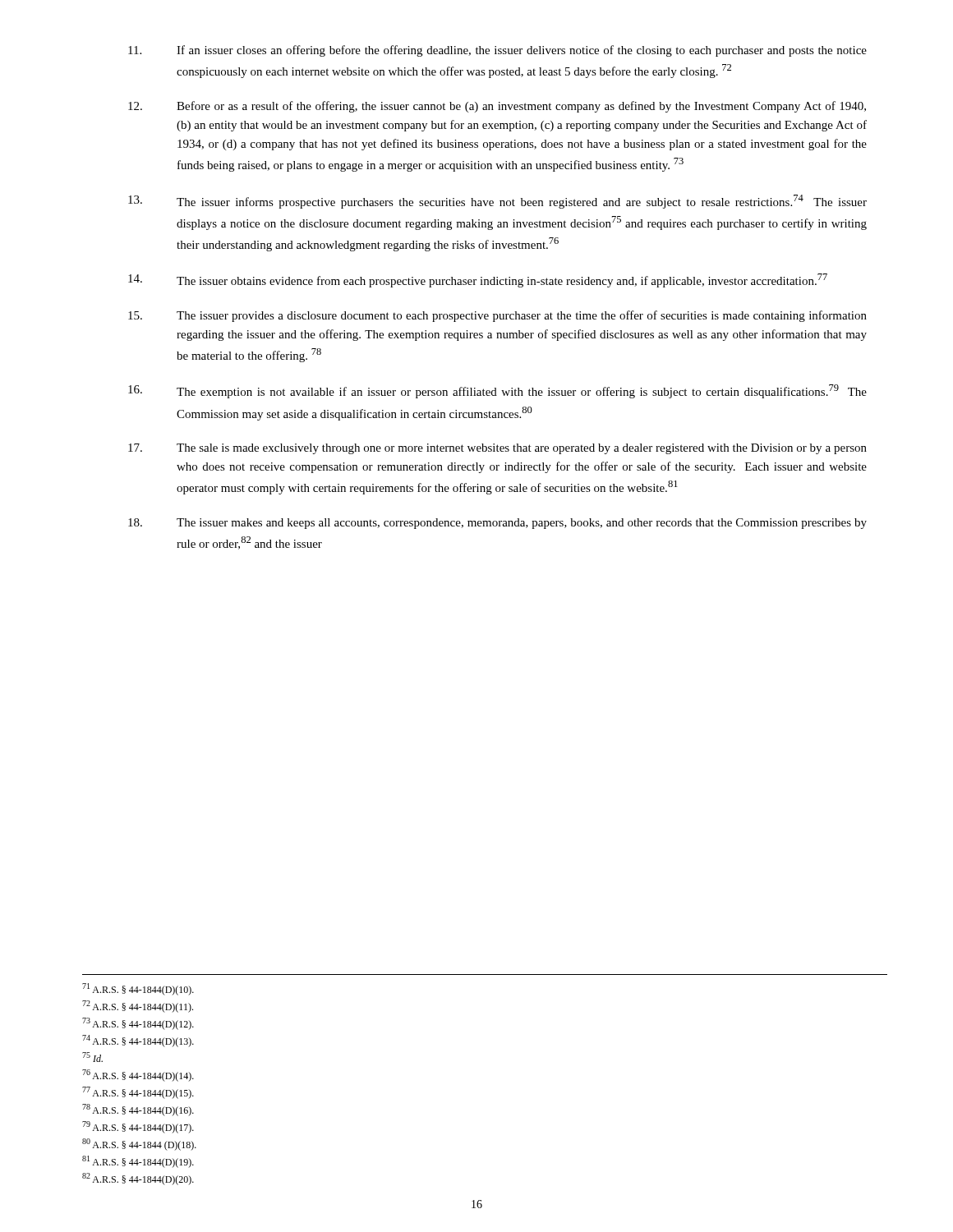Navigate to the text starting "13.The issuer informs"
The image size is (953, 1232).
[497, 222]
